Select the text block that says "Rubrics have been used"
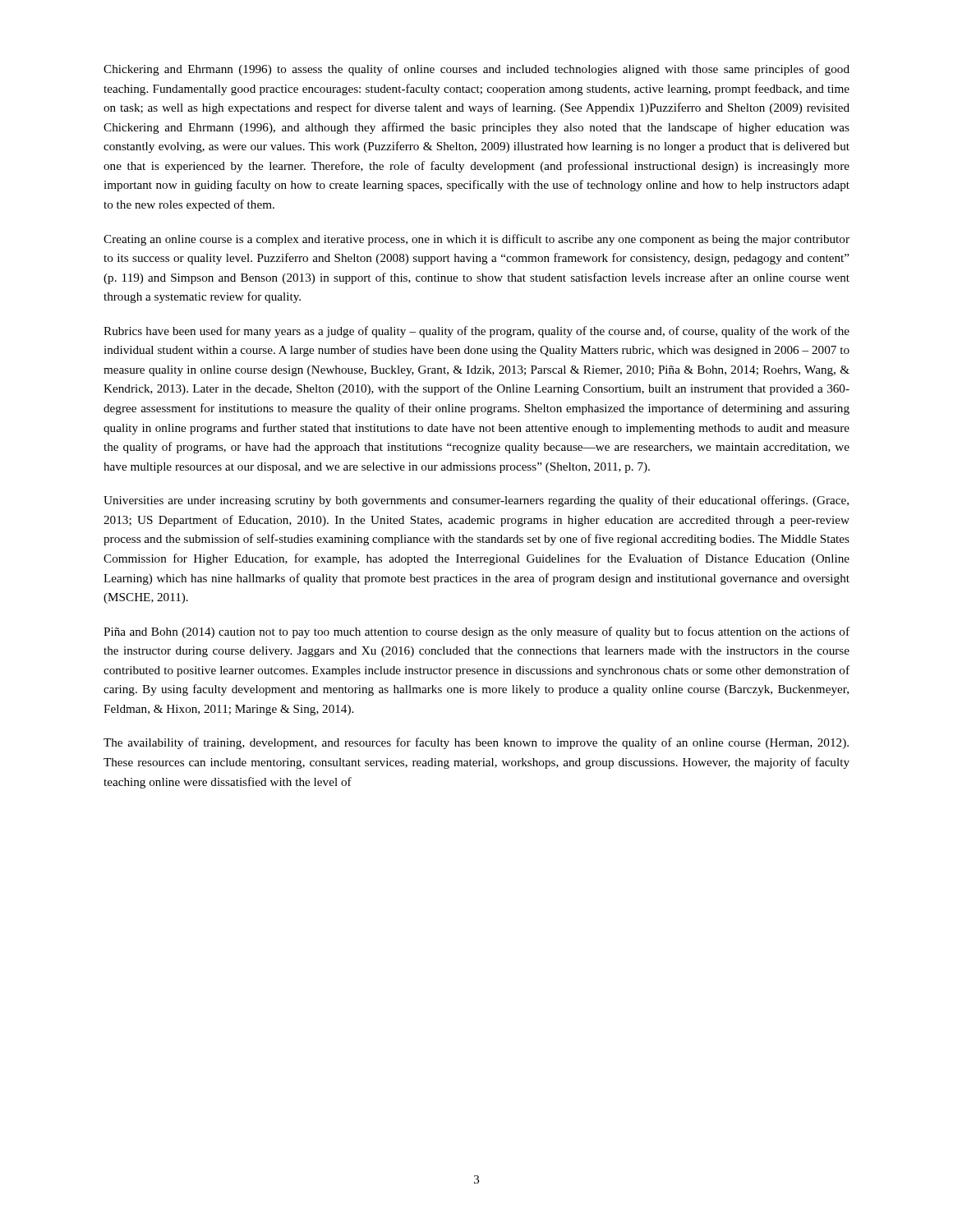This screenshot has width=953, height=1232. click(476, 398)
